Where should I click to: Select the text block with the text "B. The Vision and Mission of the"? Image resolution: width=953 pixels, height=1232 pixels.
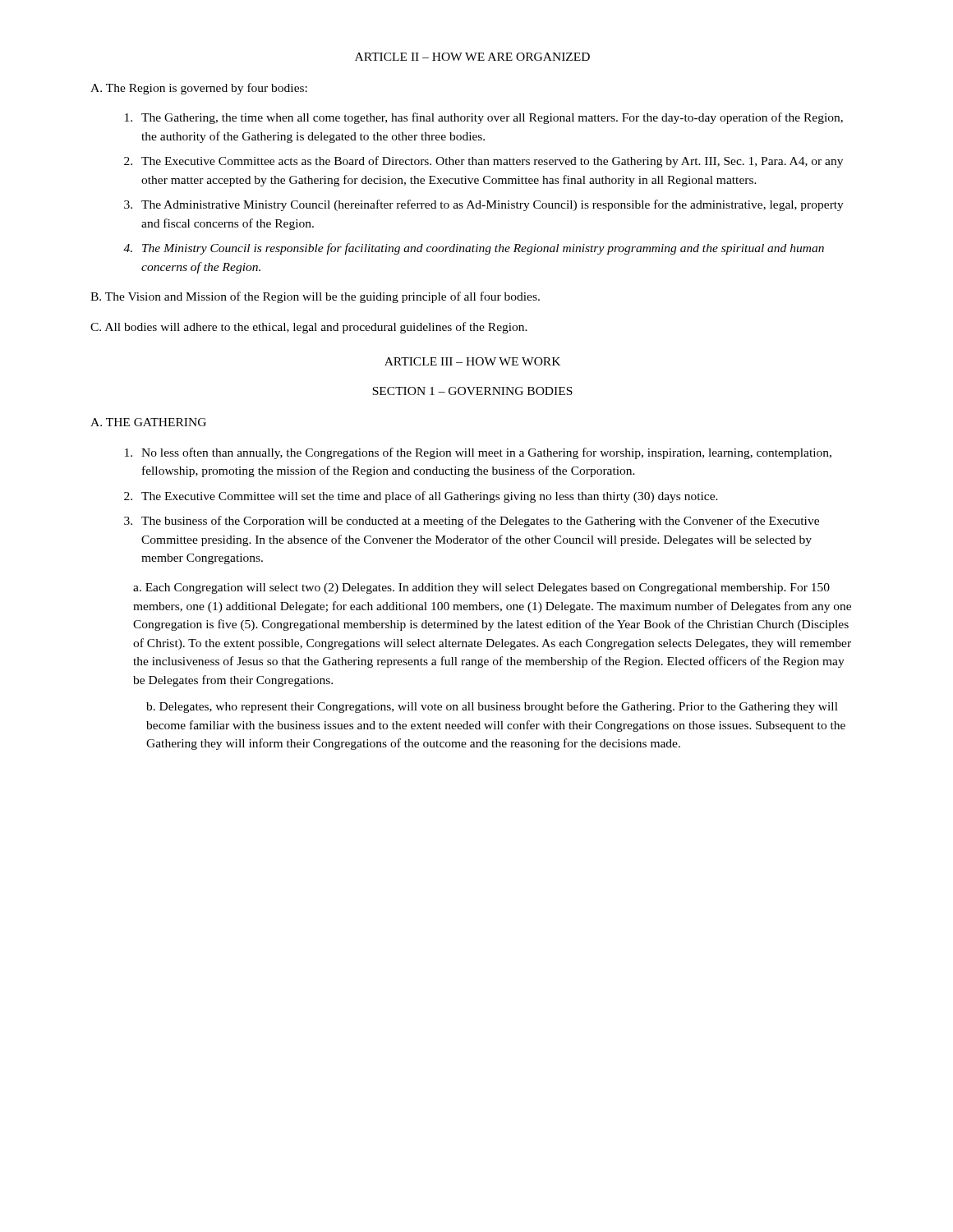315,296
